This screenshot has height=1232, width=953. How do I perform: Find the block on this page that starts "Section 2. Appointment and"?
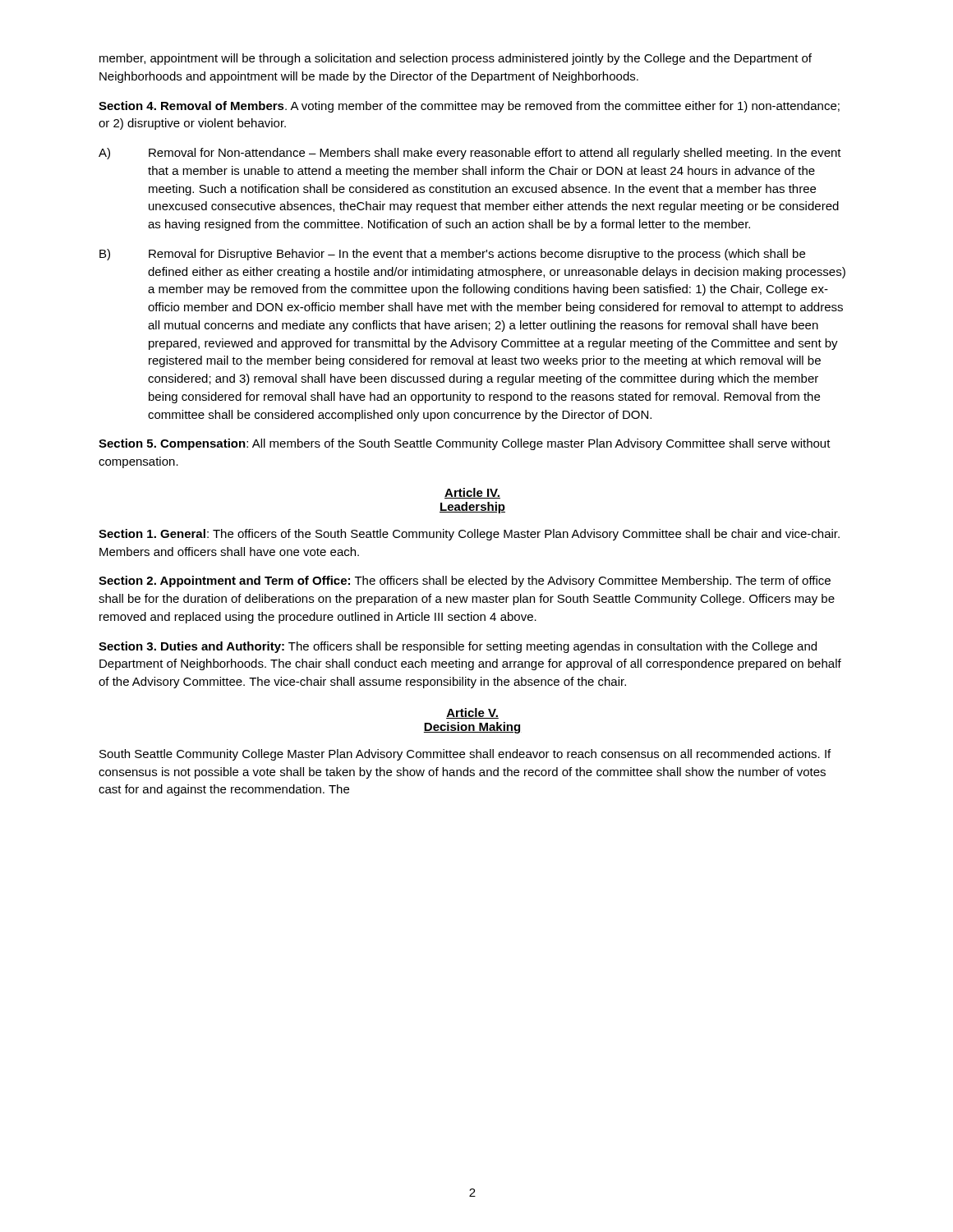pos(467,598)
